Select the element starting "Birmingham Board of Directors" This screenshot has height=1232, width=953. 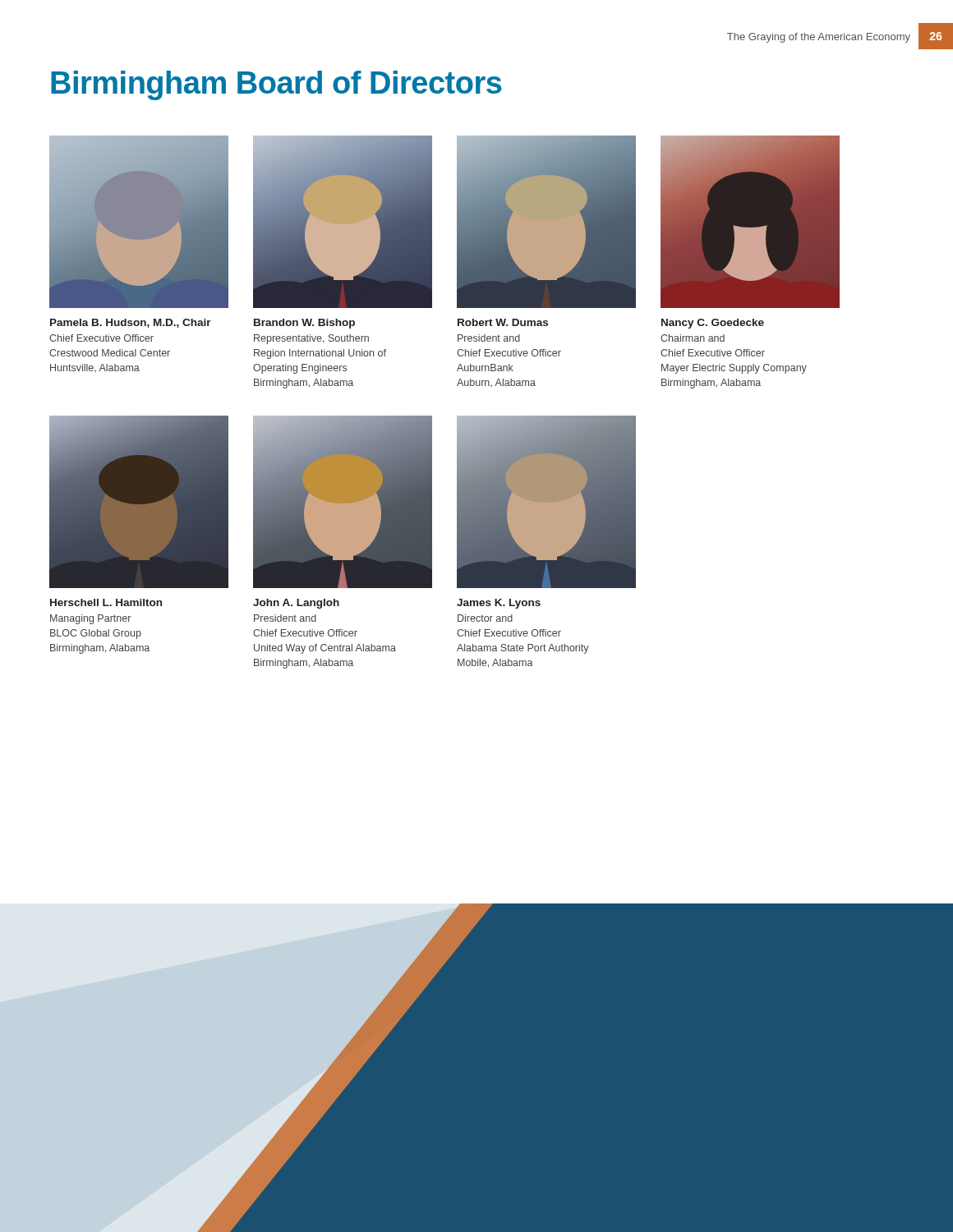click(276, 83)
